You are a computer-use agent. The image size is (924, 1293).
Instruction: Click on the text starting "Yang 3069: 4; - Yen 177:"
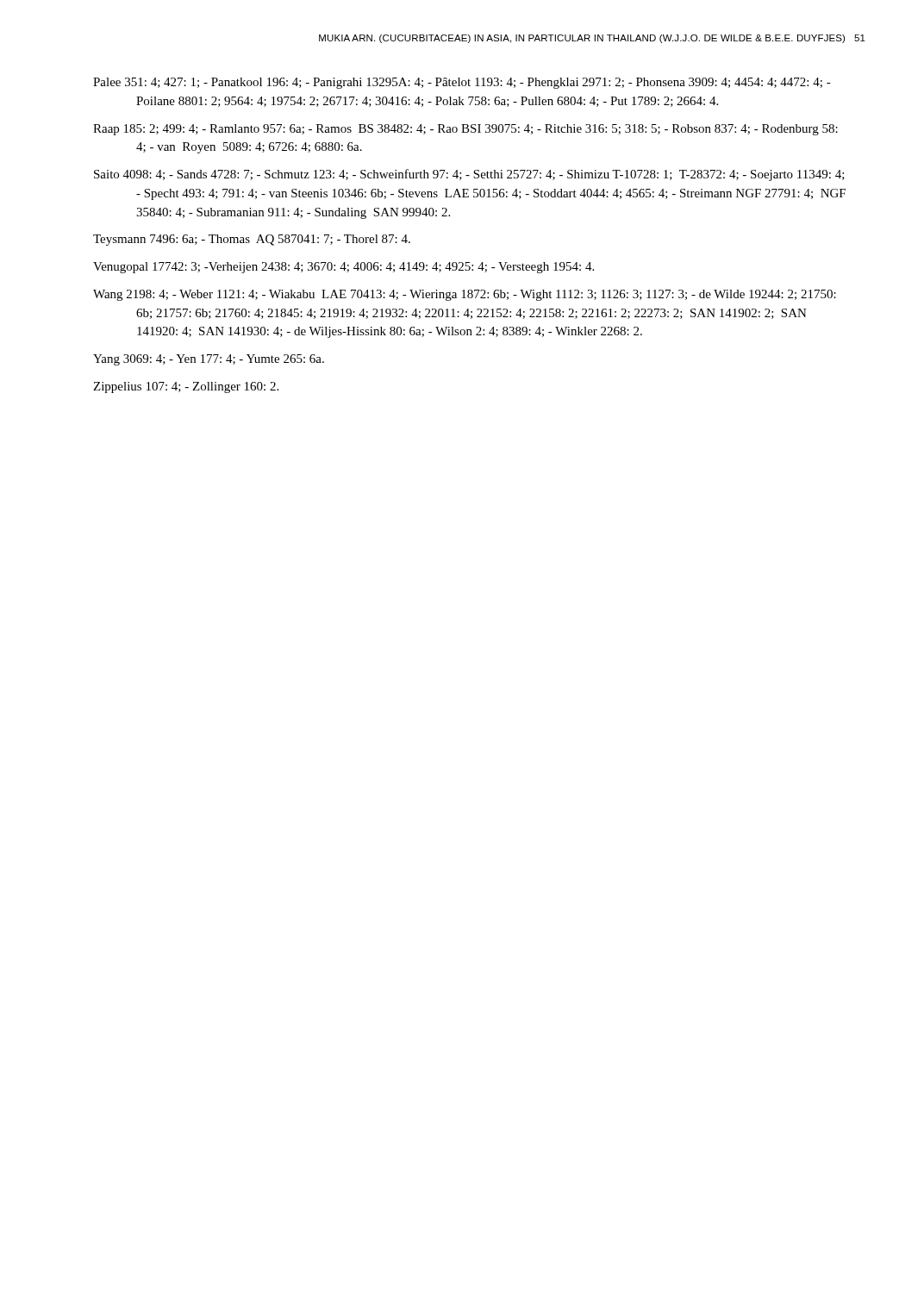pyautogui.click(x=209, y=359)
